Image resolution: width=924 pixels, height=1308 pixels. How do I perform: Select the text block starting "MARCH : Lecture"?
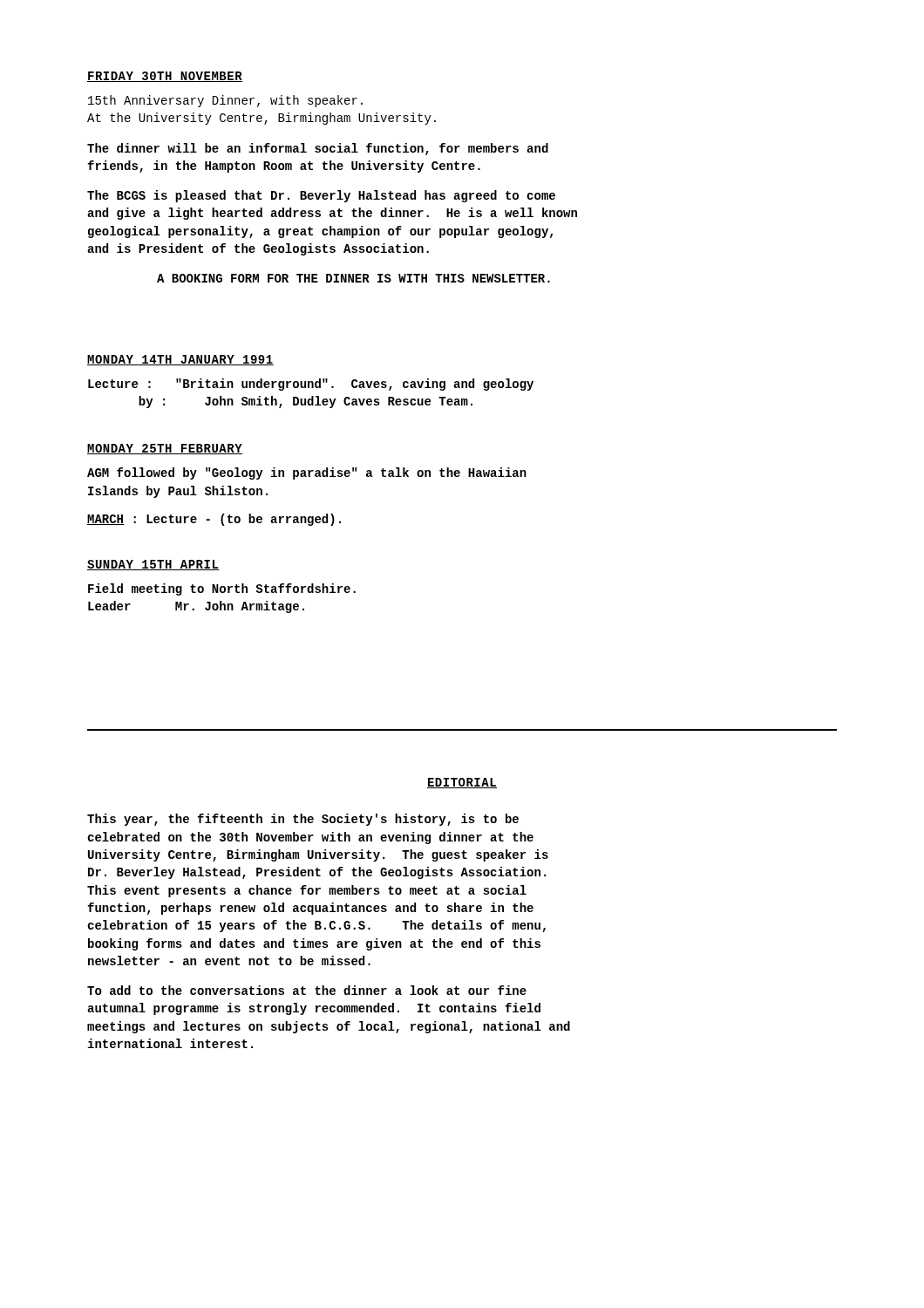[215, 520]
